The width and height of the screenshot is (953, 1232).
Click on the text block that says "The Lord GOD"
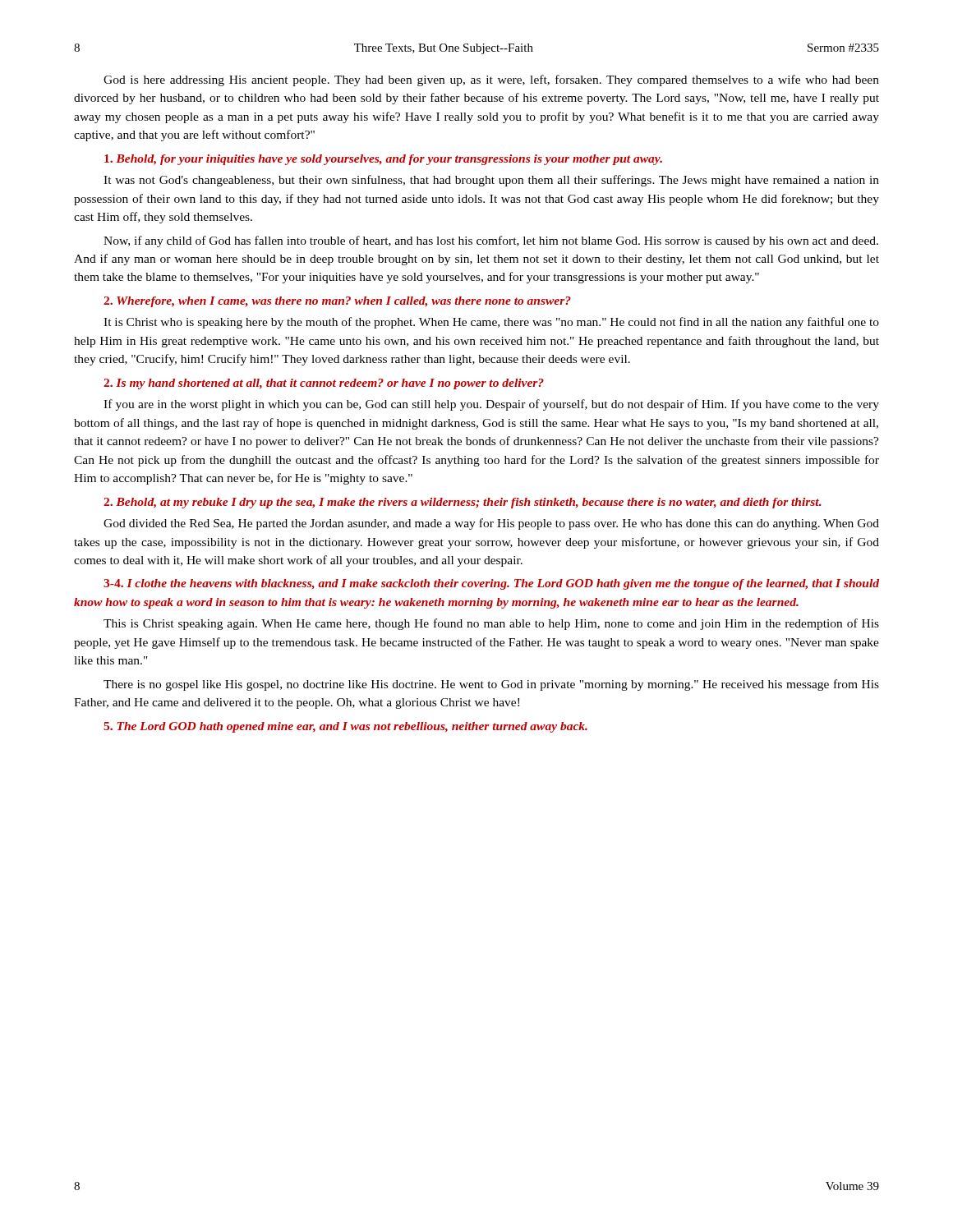tap(346, 725)
